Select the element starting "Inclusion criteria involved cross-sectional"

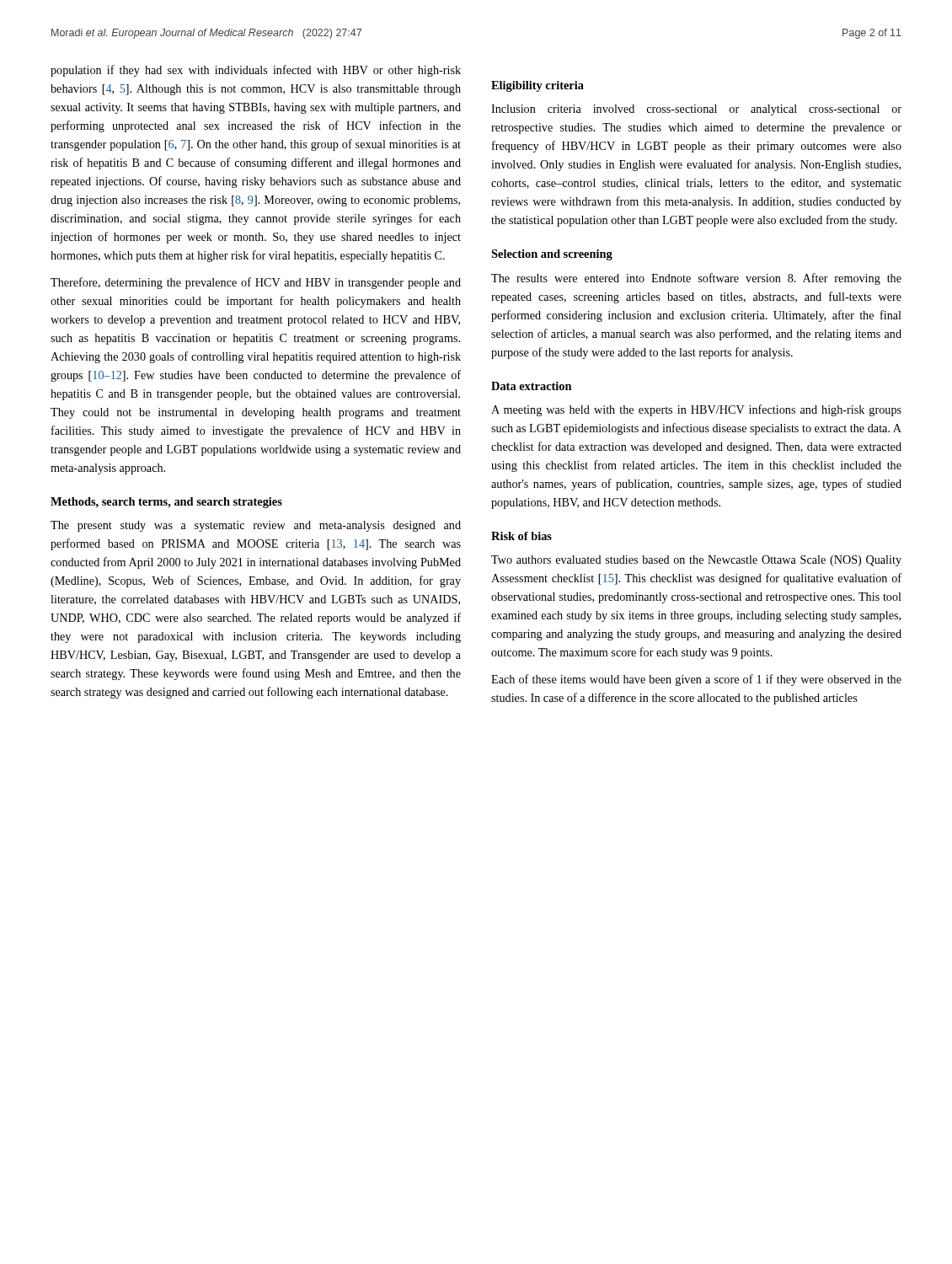click(696, 165)
